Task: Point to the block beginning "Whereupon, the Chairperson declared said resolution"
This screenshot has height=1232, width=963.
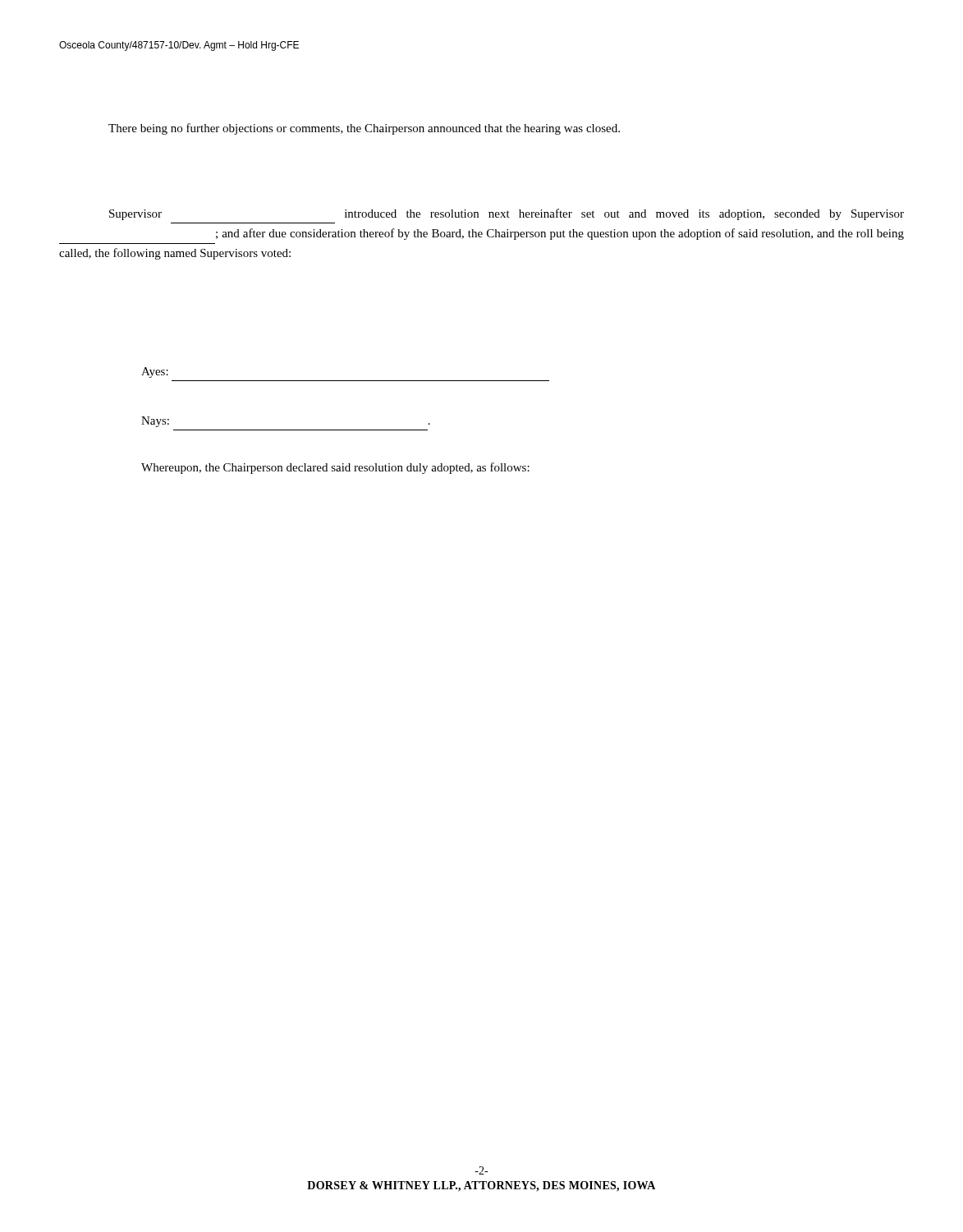Action: click(523, 468)
